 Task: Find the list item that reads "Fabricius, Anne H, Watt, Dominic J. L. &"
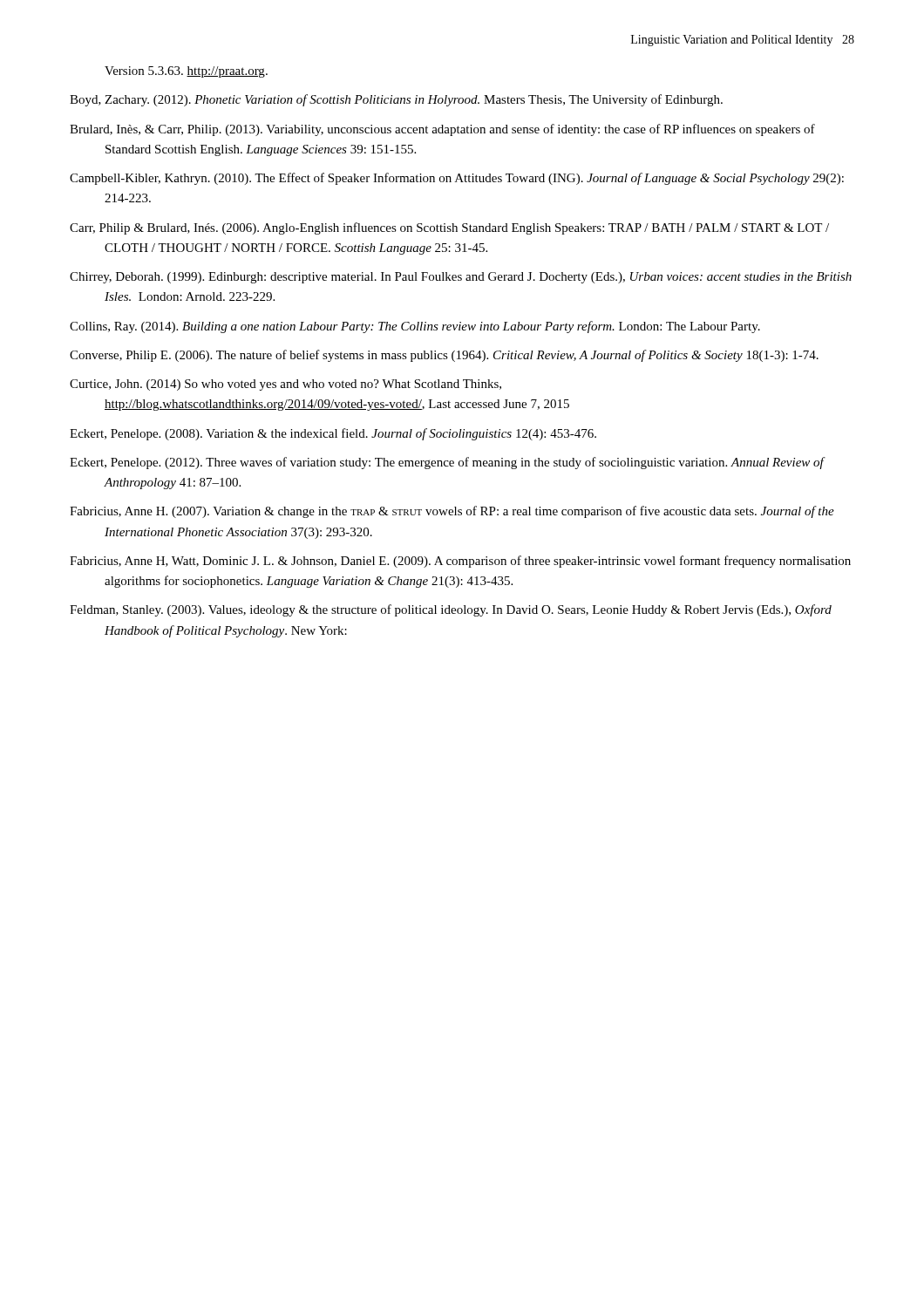pos(460,571)
